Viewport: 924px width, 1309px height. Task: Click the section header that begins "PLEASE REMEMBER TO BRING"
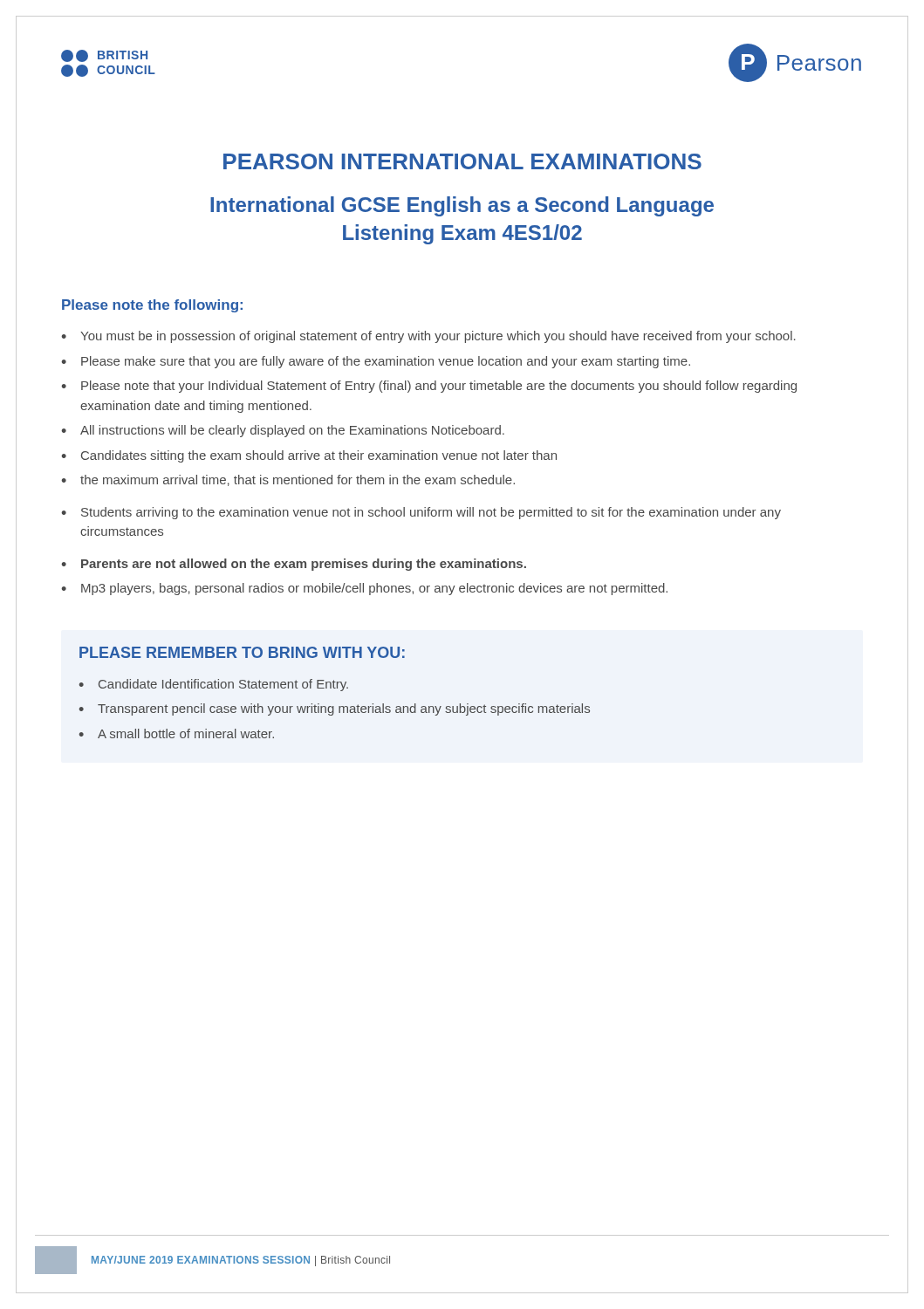[x=242, y=652]
